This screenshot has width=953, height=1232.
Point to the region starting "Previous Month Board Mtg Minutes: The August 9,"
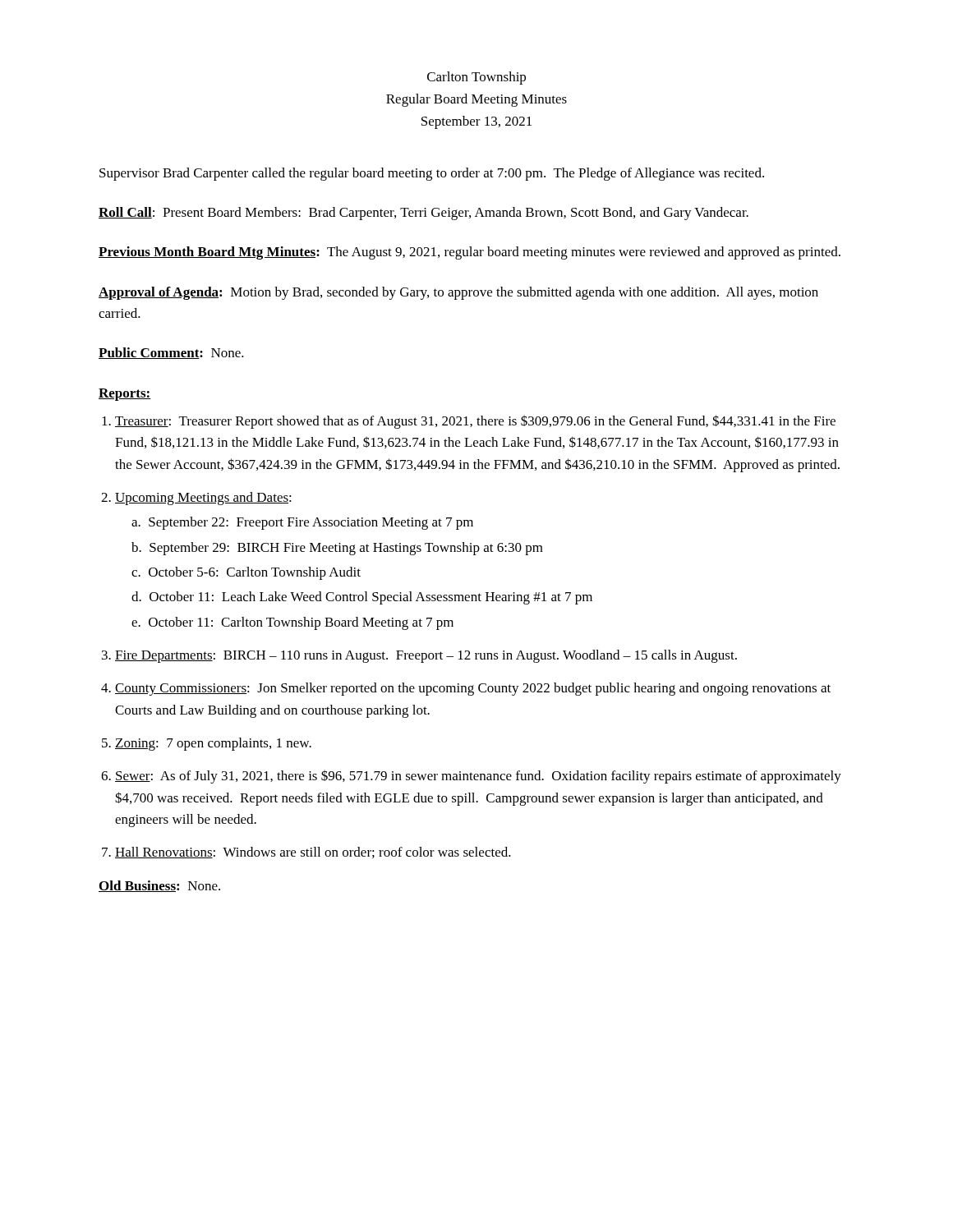click(x=470, y=252)
